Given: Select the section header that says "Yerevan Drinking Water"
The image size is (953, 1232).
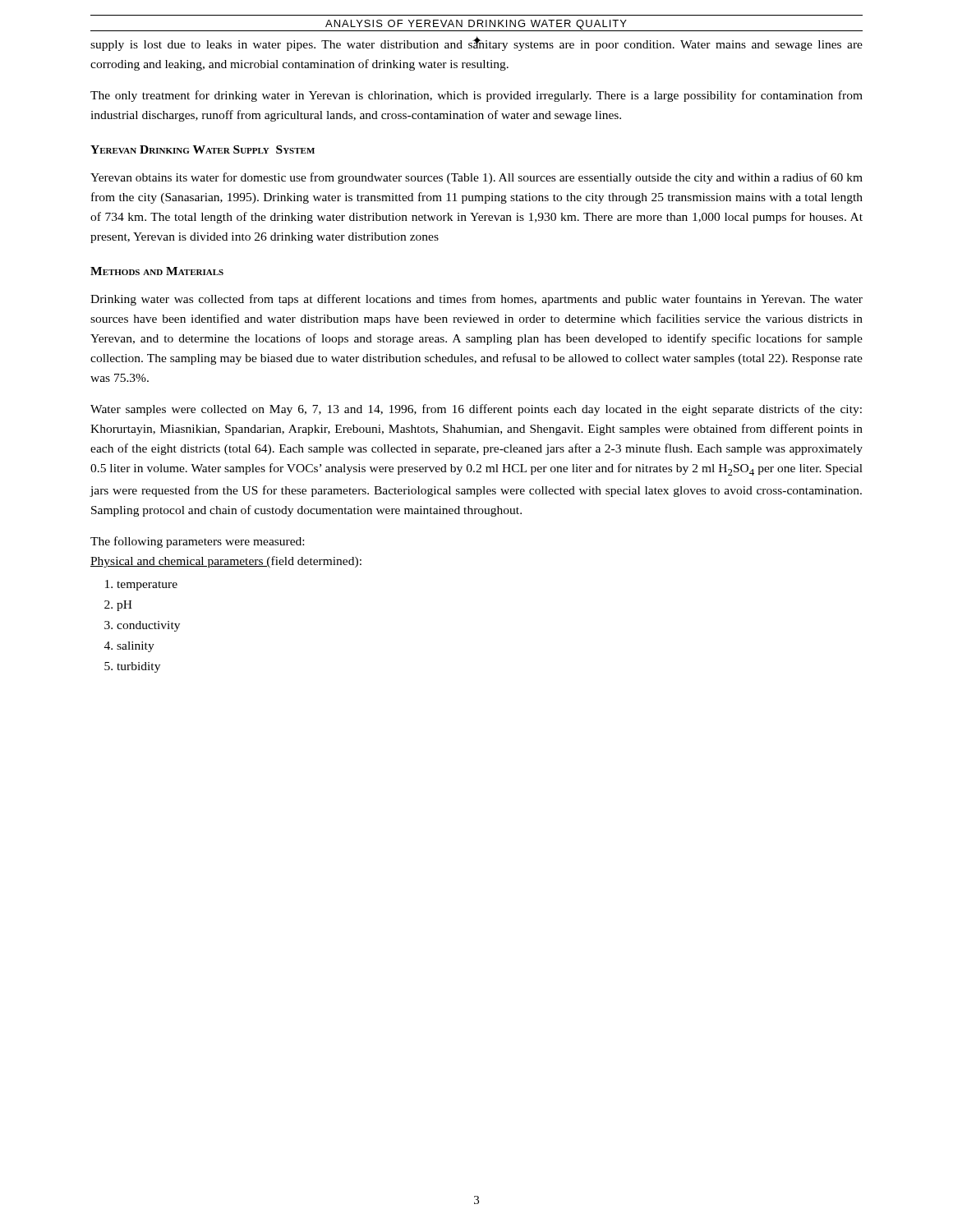Looking at the screenshot, I should point(203,149).
